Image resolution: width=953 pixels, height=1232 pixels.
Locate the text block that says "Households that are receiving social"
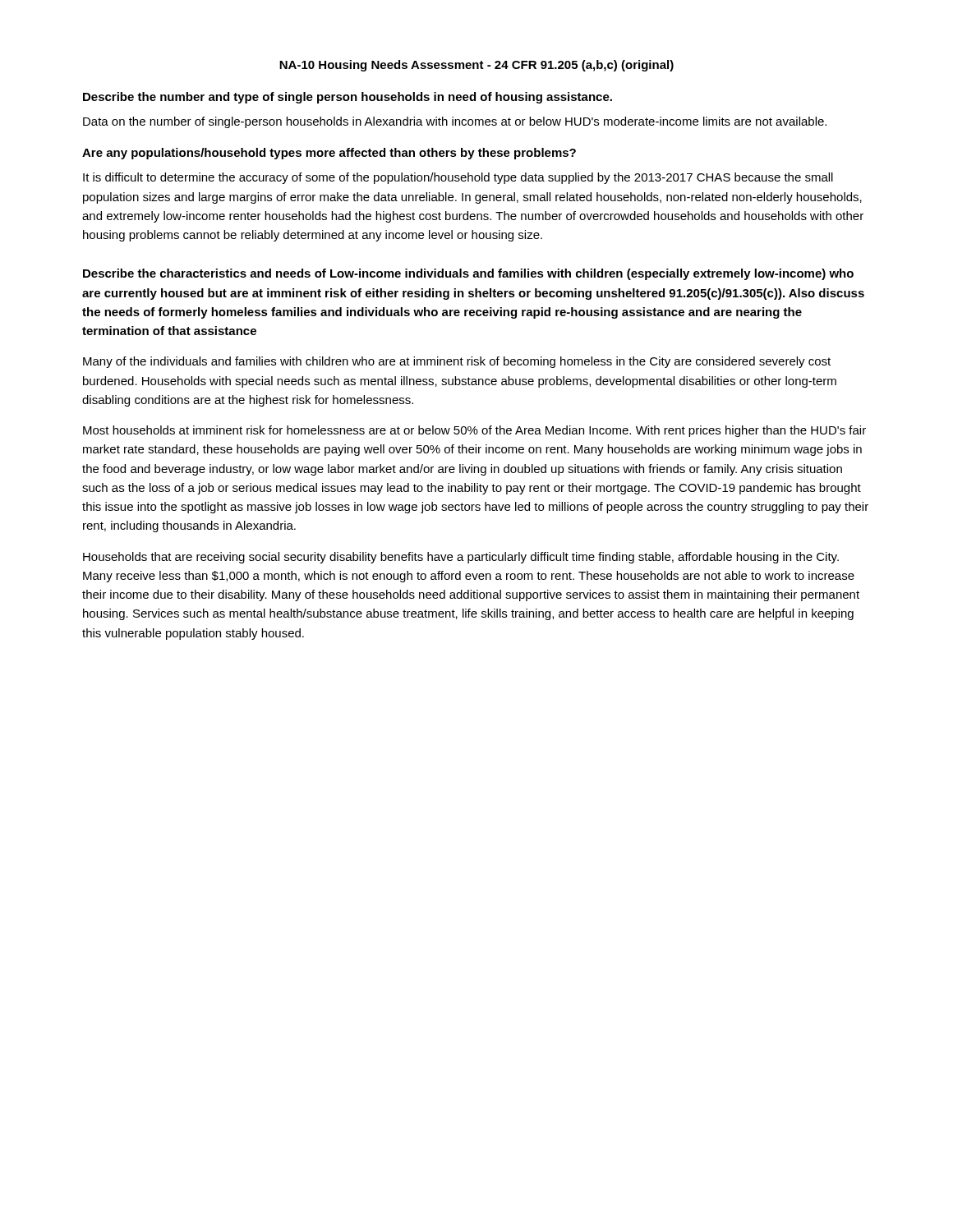coord(471,594)
